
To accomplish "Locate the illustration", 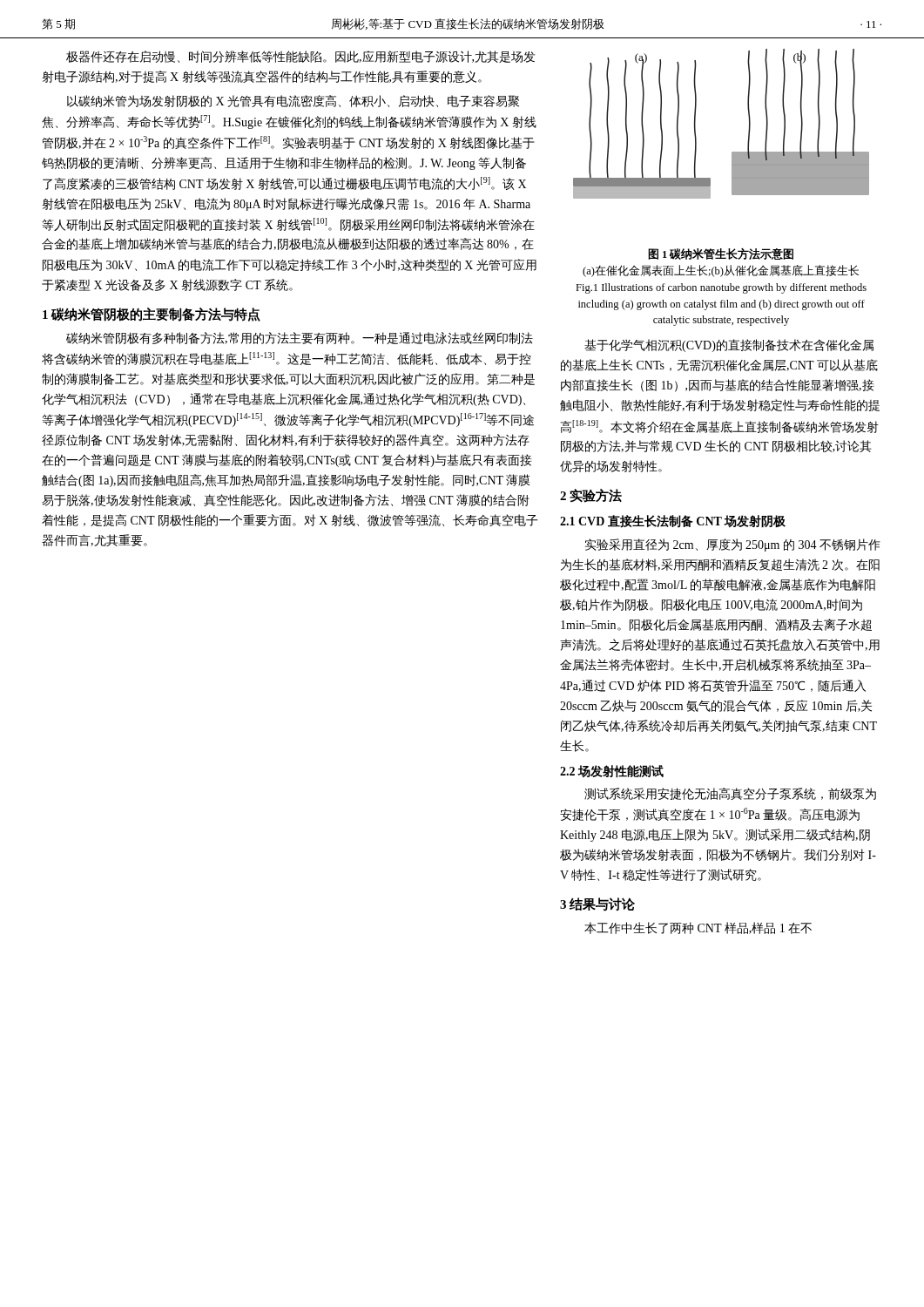I will coord(721,146).
